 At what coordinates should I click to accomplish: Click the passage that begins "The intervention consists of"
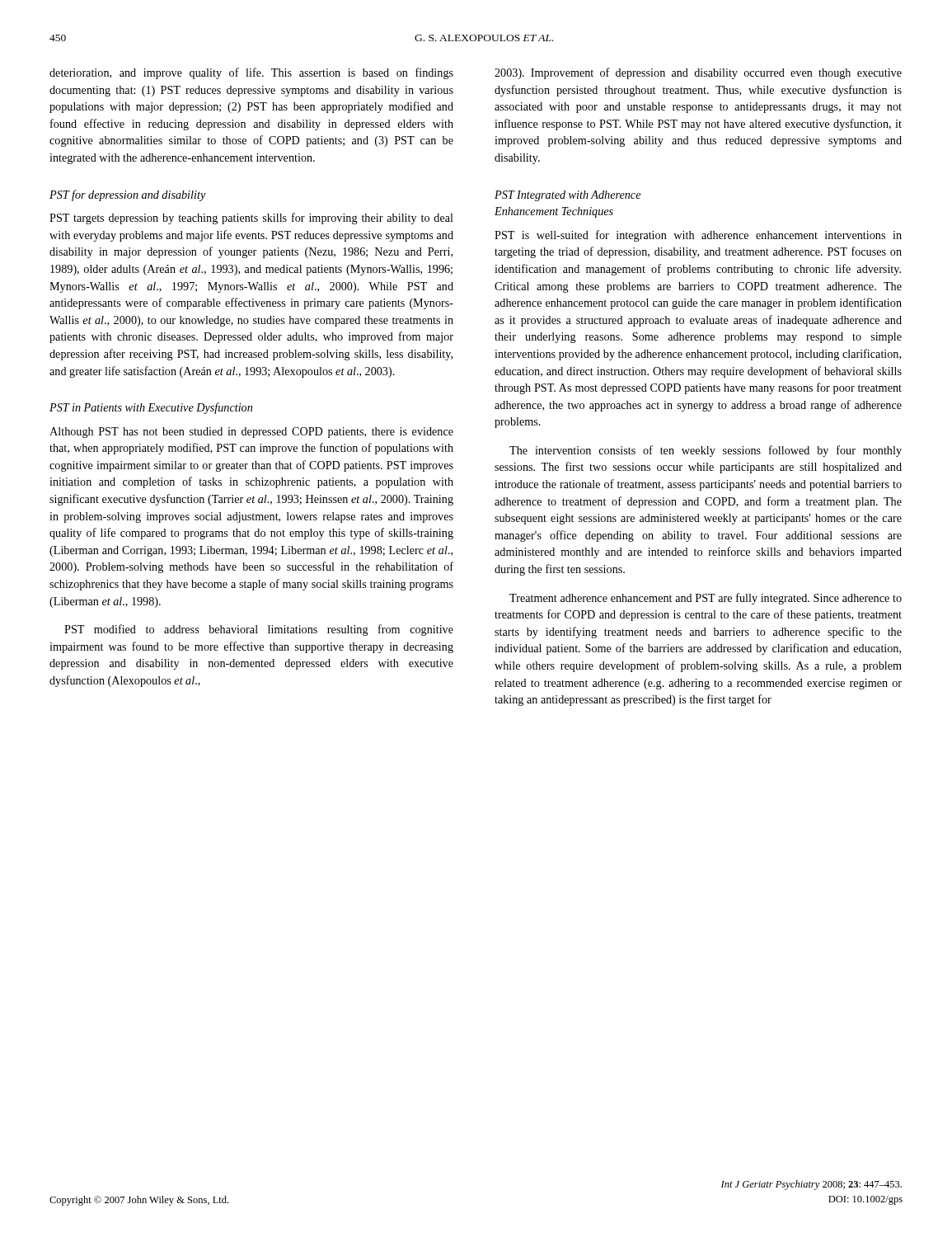[x=698, y=510]
